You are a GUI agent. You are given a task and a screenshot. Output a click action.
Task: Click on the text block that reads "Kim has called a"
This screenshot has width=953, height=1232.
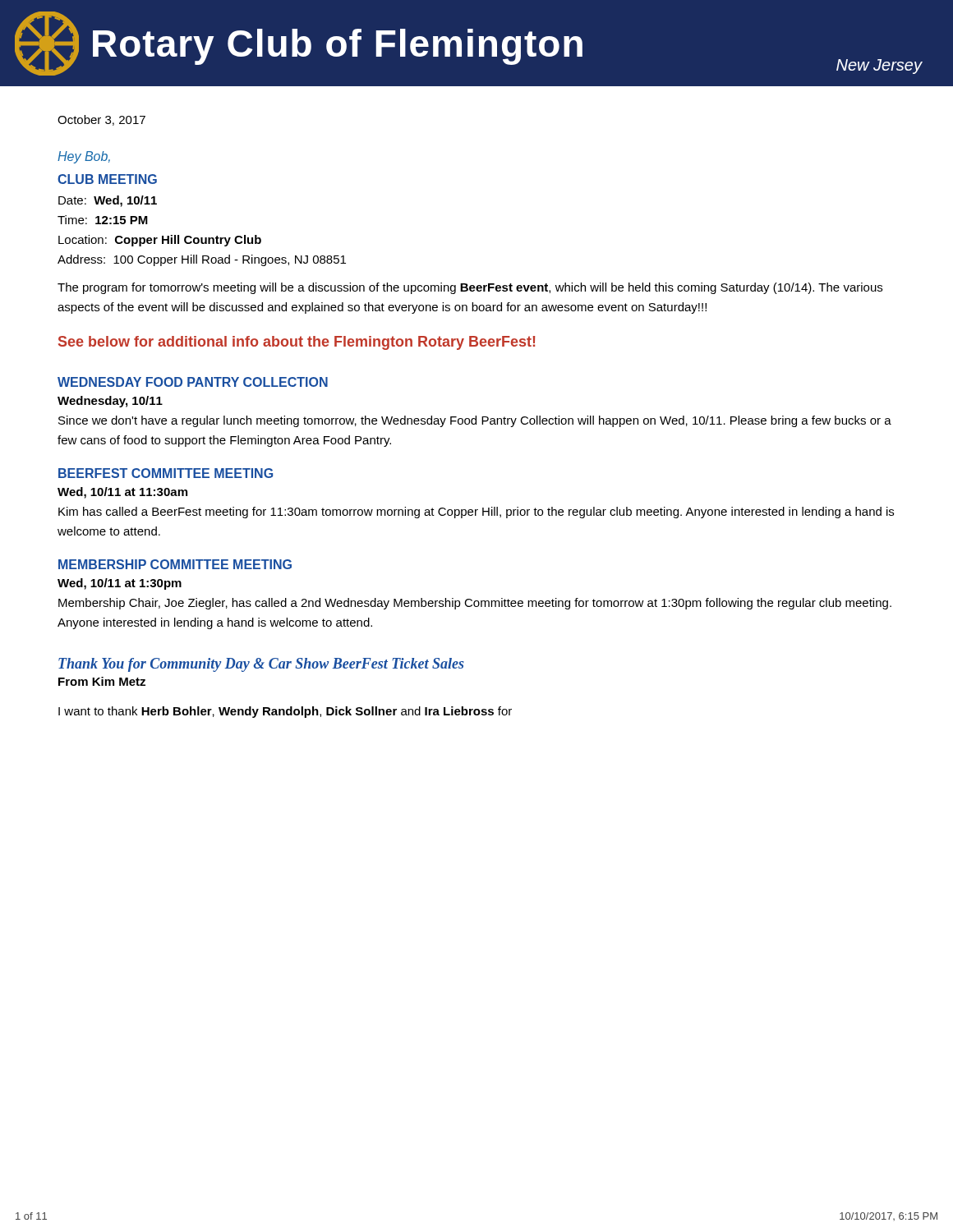pyautogui.click(x=476, y=521)
